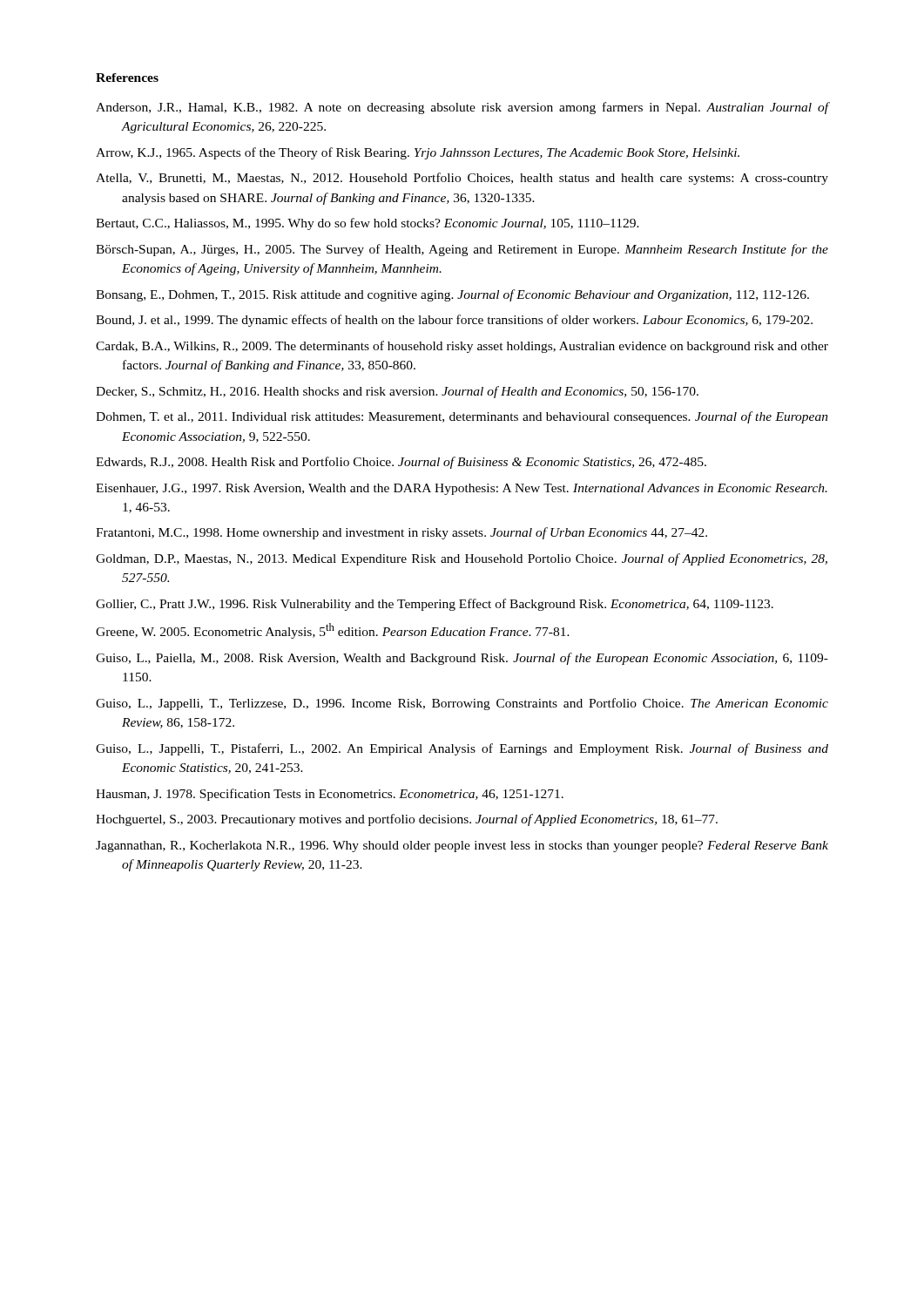The image size is (924, 1307).
Task: Locate the list item containing "Fratantoni, M.C., 1998. Home ownership and investment in"
Action: point(402,532)
